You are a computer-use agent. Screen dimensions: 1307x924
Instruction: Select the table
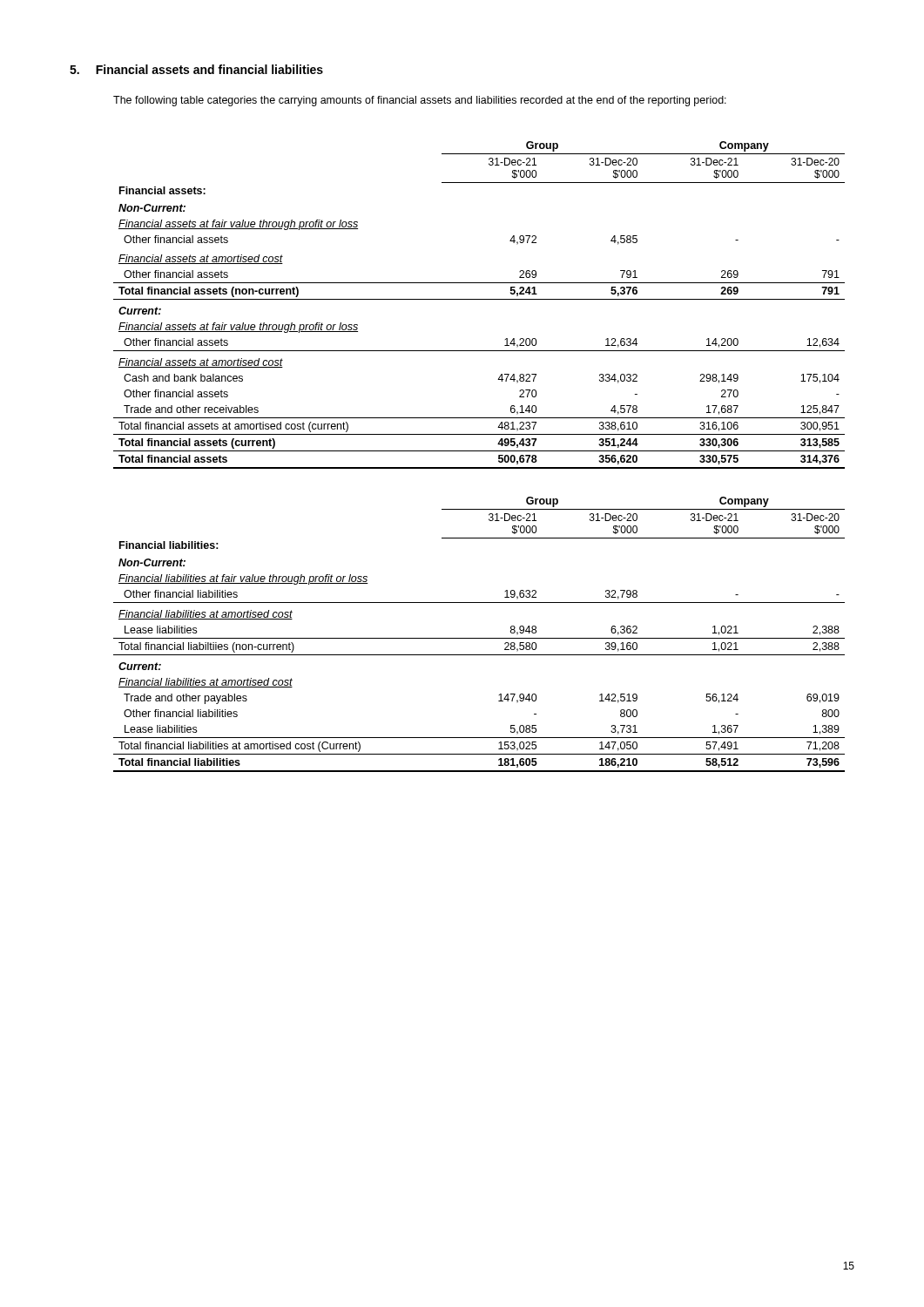click(479, 455)
